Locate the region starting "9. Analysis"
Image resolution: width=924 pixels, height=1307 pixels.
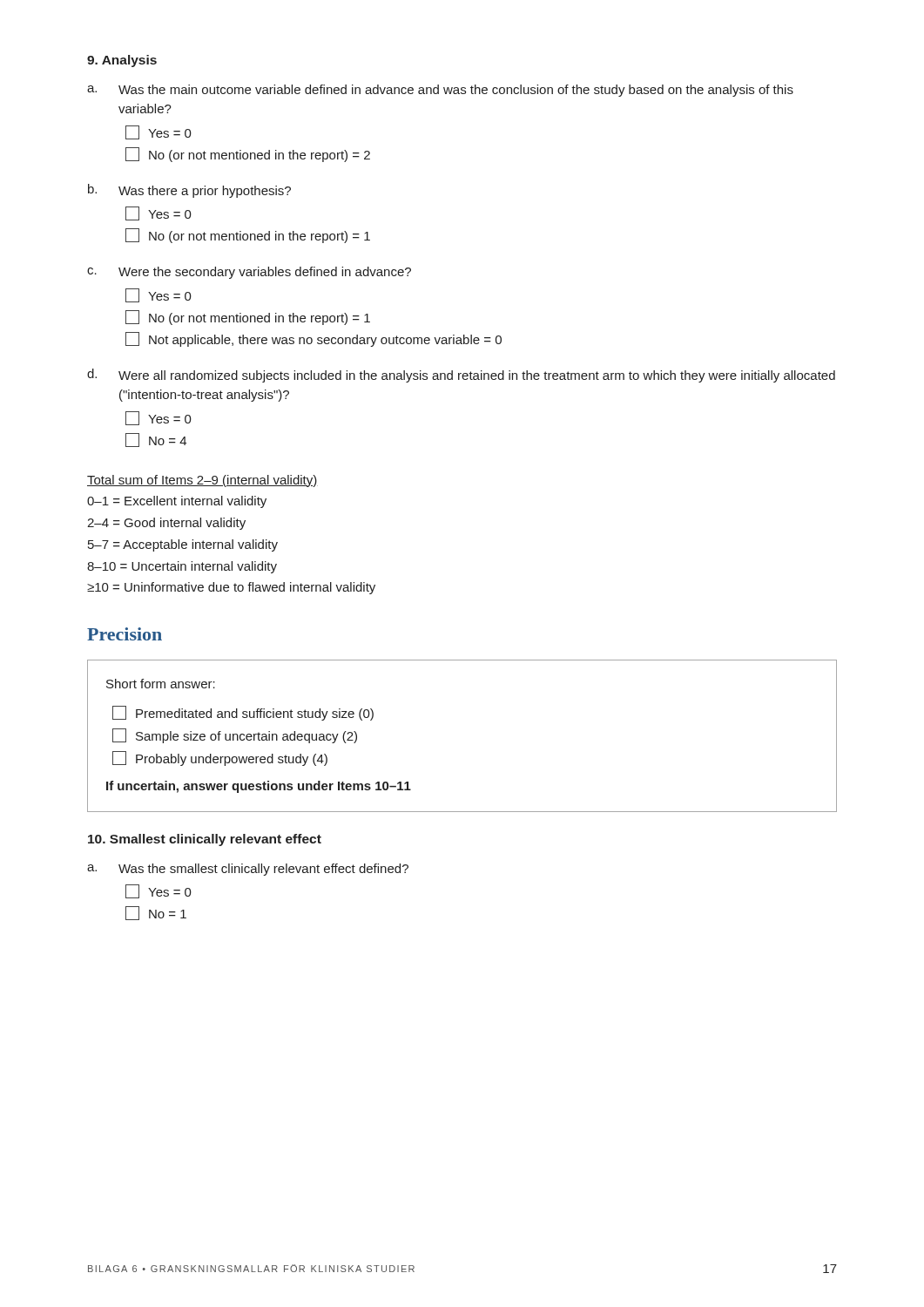tap(122, 60)
